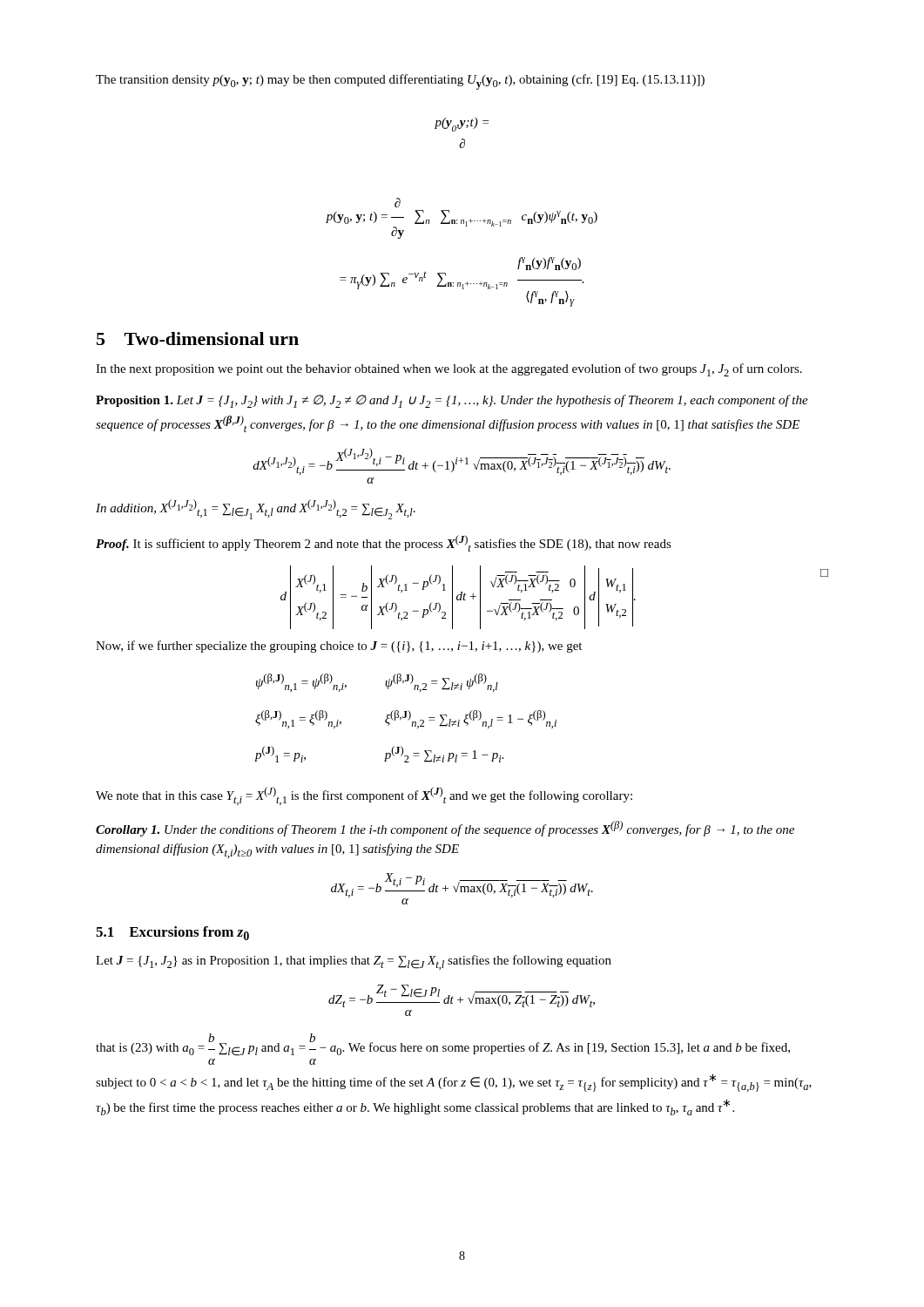924x1307 pixels.
Task: Locate the text block starting "5 Two-dimensional urn"
Action: coord(197,338)
